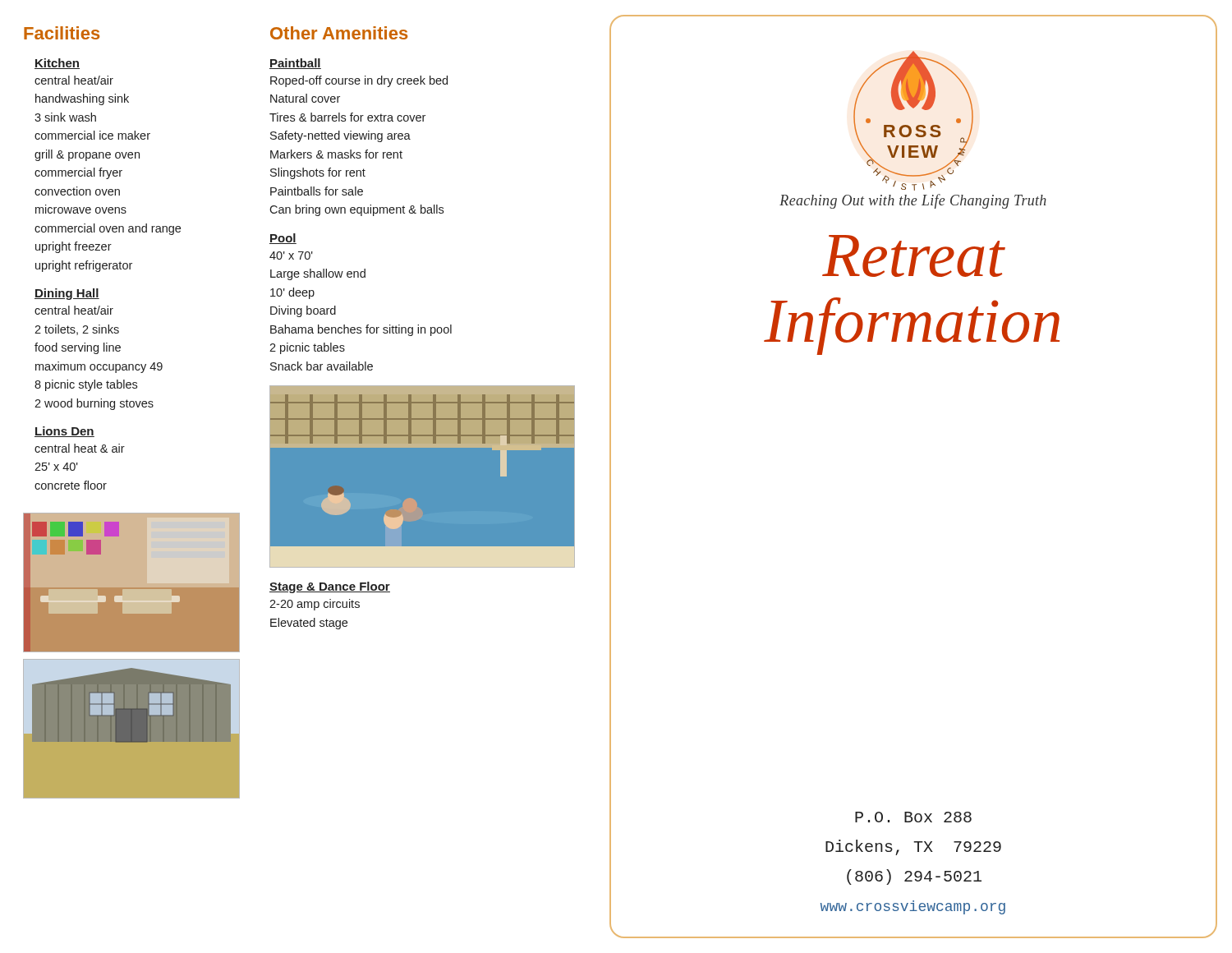The height and width of the screenshot is (953, 1232).
Task: Click on the element starting "Reaching Out with the Life Changing Truth"
Action: (x=913, y=200)
